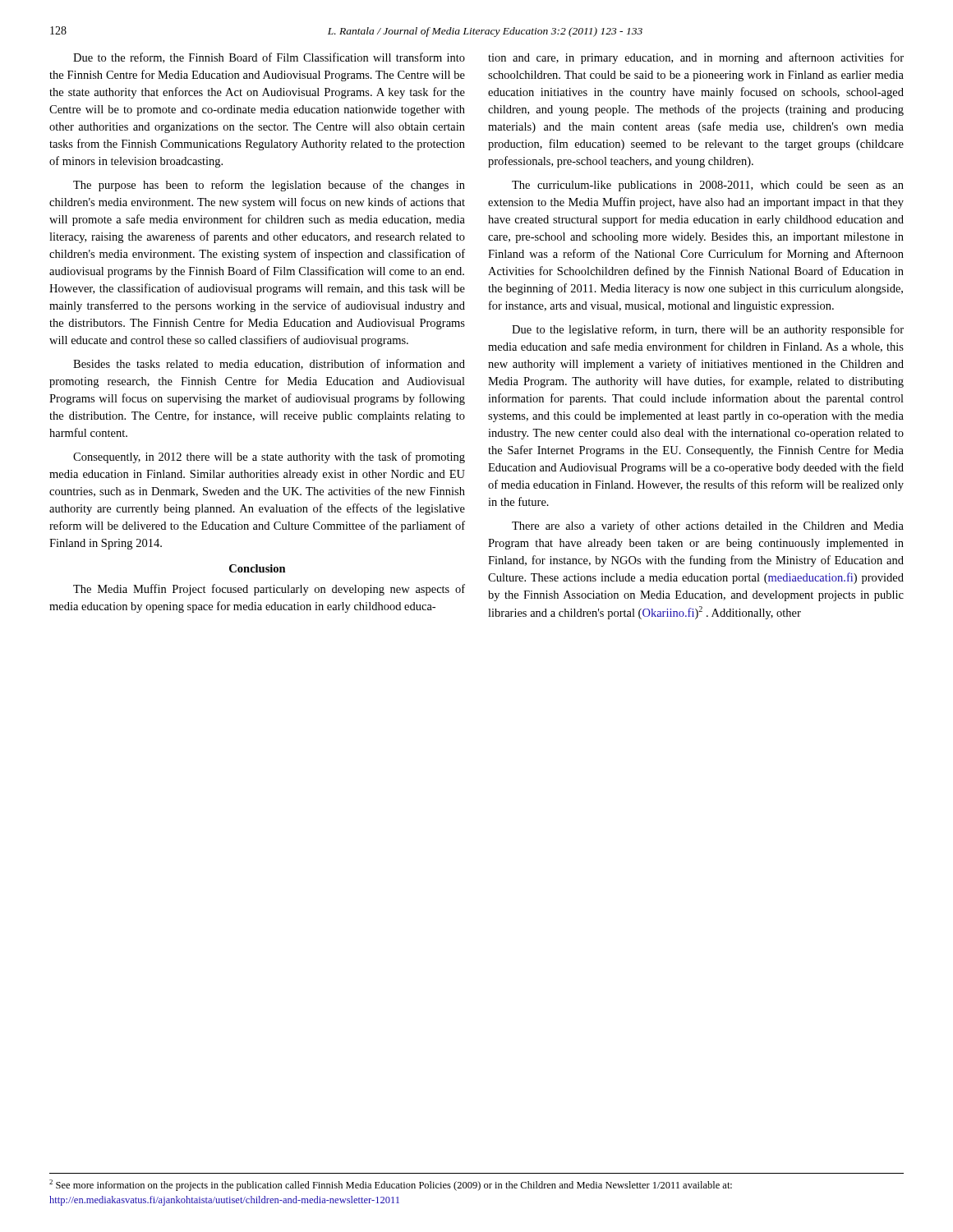Locate the block of text that opens with "2 See more information on the projects in"
The image size is (953, 1232).
391,1191
